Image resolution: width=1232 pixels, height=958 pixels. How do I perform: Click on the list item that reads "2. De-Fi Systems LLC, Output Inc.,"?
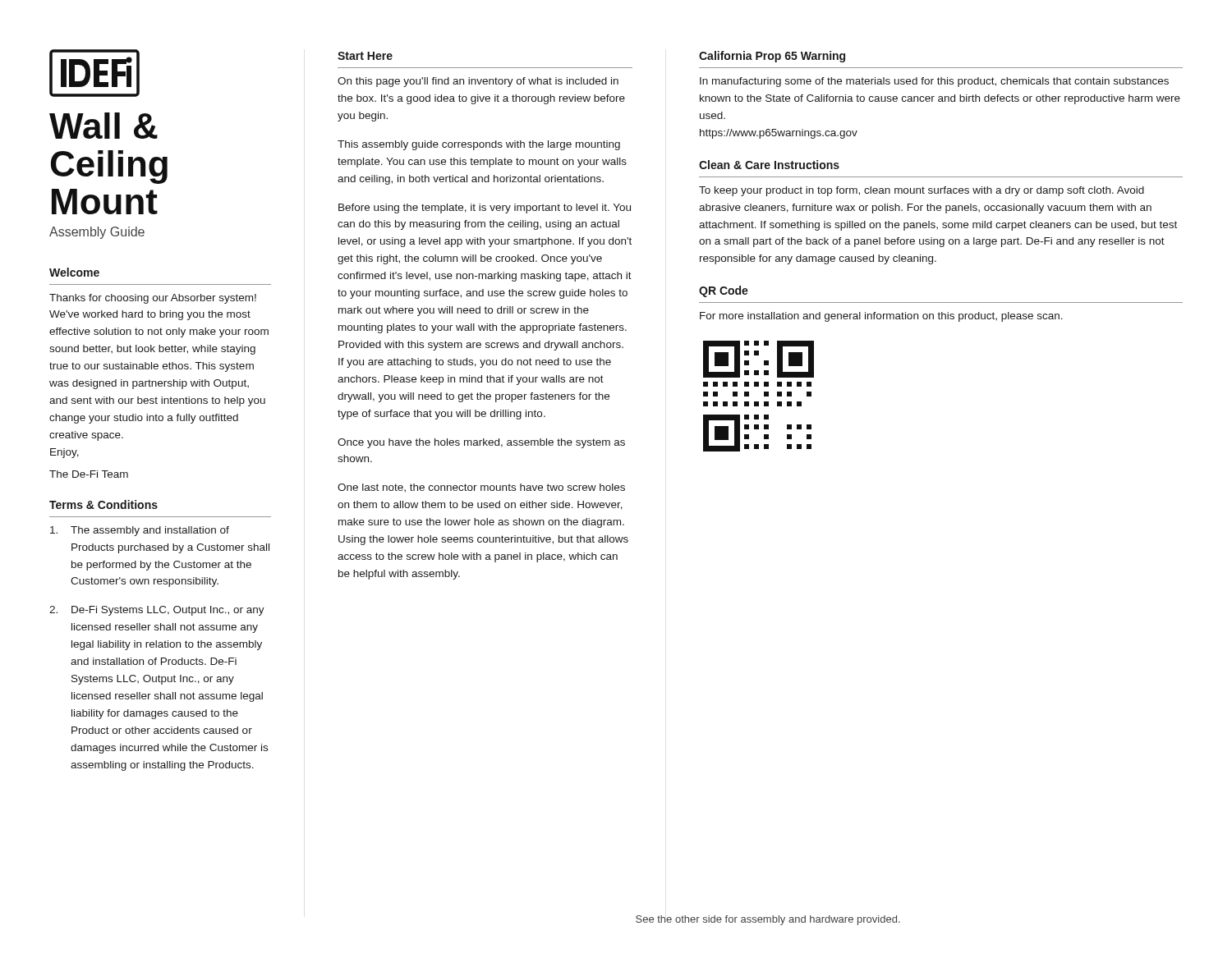click(x=160, y=688)
